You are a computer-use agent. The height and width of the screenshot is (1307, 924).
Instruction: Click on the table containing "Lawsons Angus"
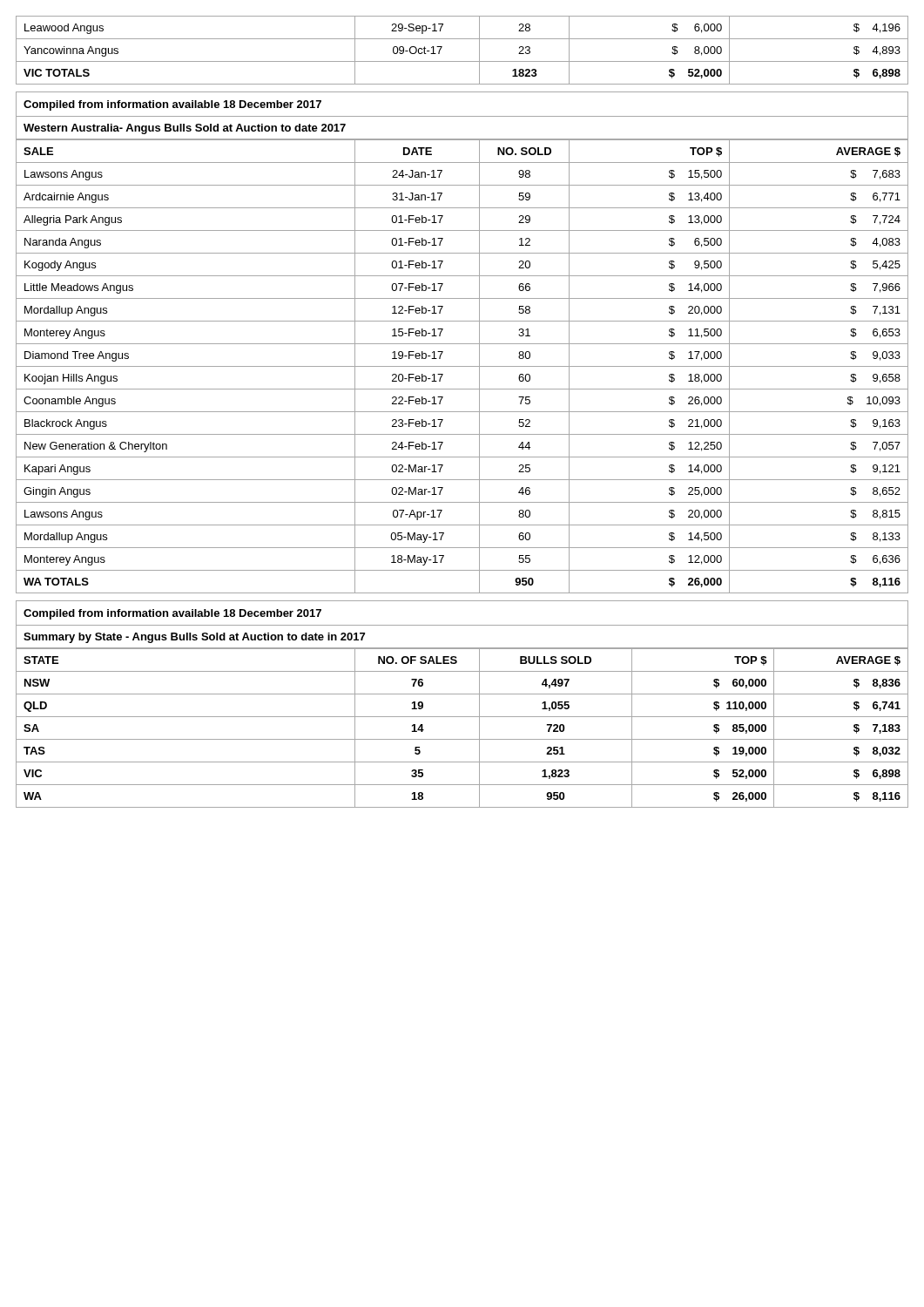point(462,366)
